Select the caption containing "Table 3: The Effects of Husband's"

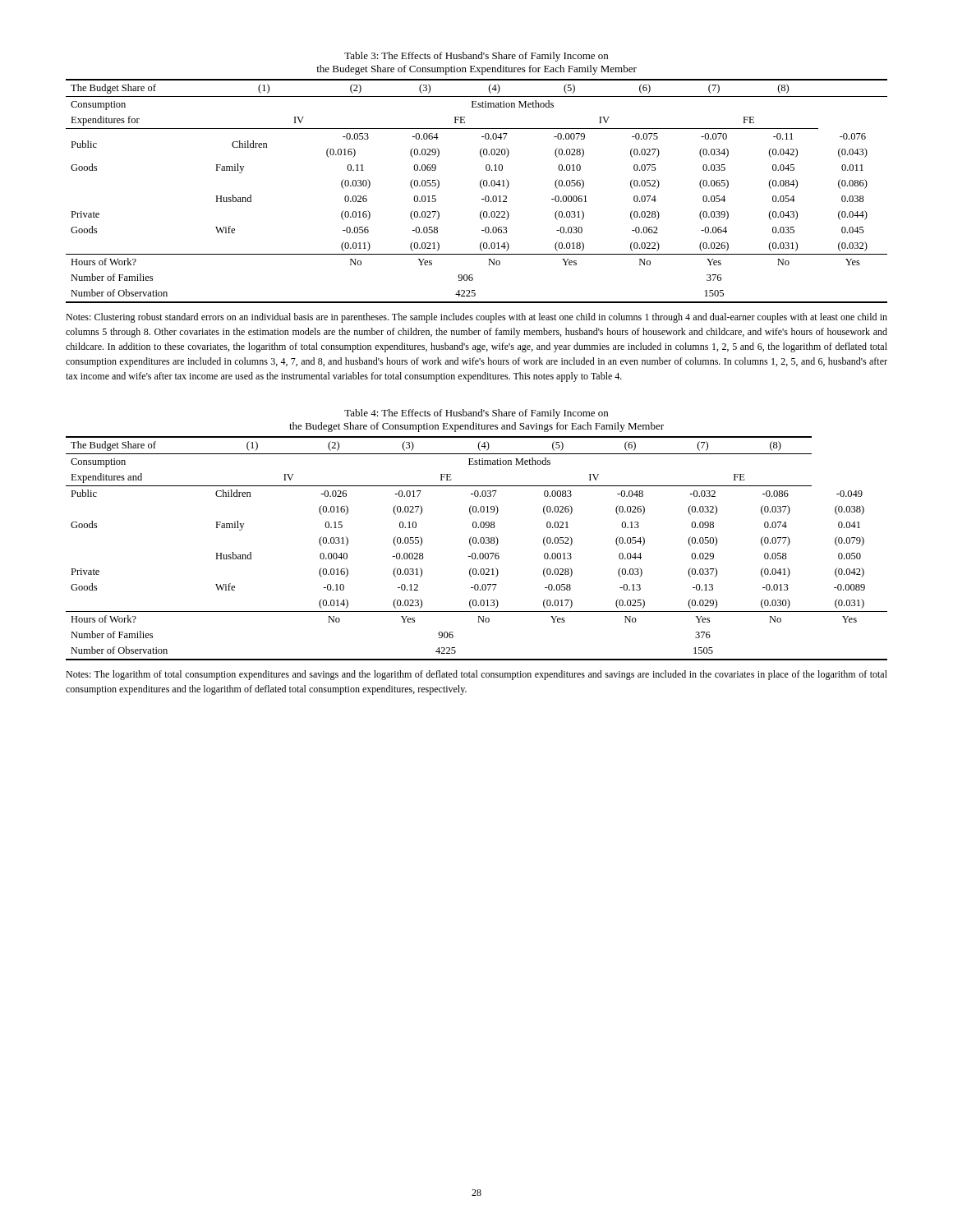476,62
